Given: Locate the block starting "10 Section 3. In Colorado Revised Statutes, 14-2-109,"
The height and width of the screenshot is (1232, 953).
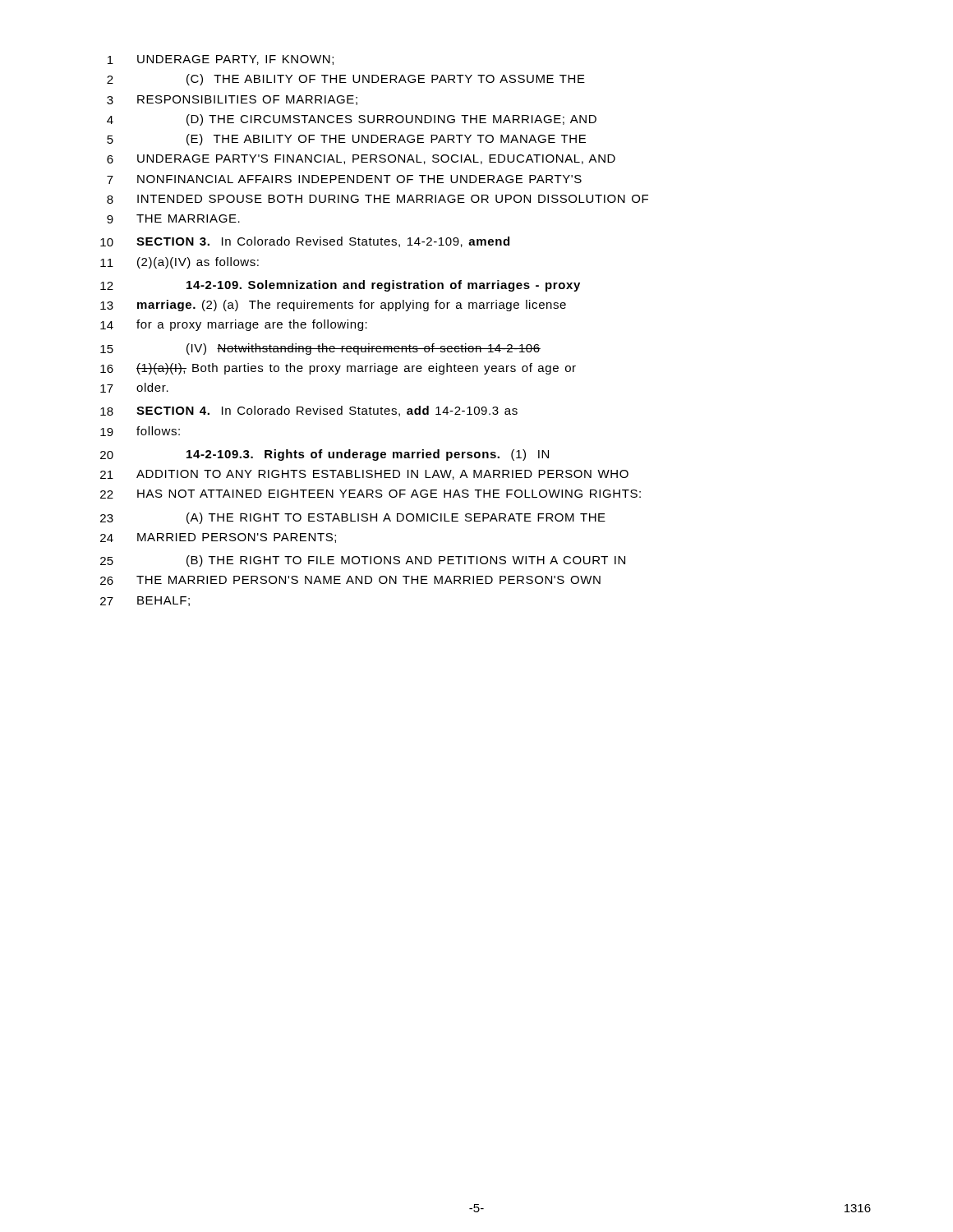Looking at the screenshot, I should point(476,242).
